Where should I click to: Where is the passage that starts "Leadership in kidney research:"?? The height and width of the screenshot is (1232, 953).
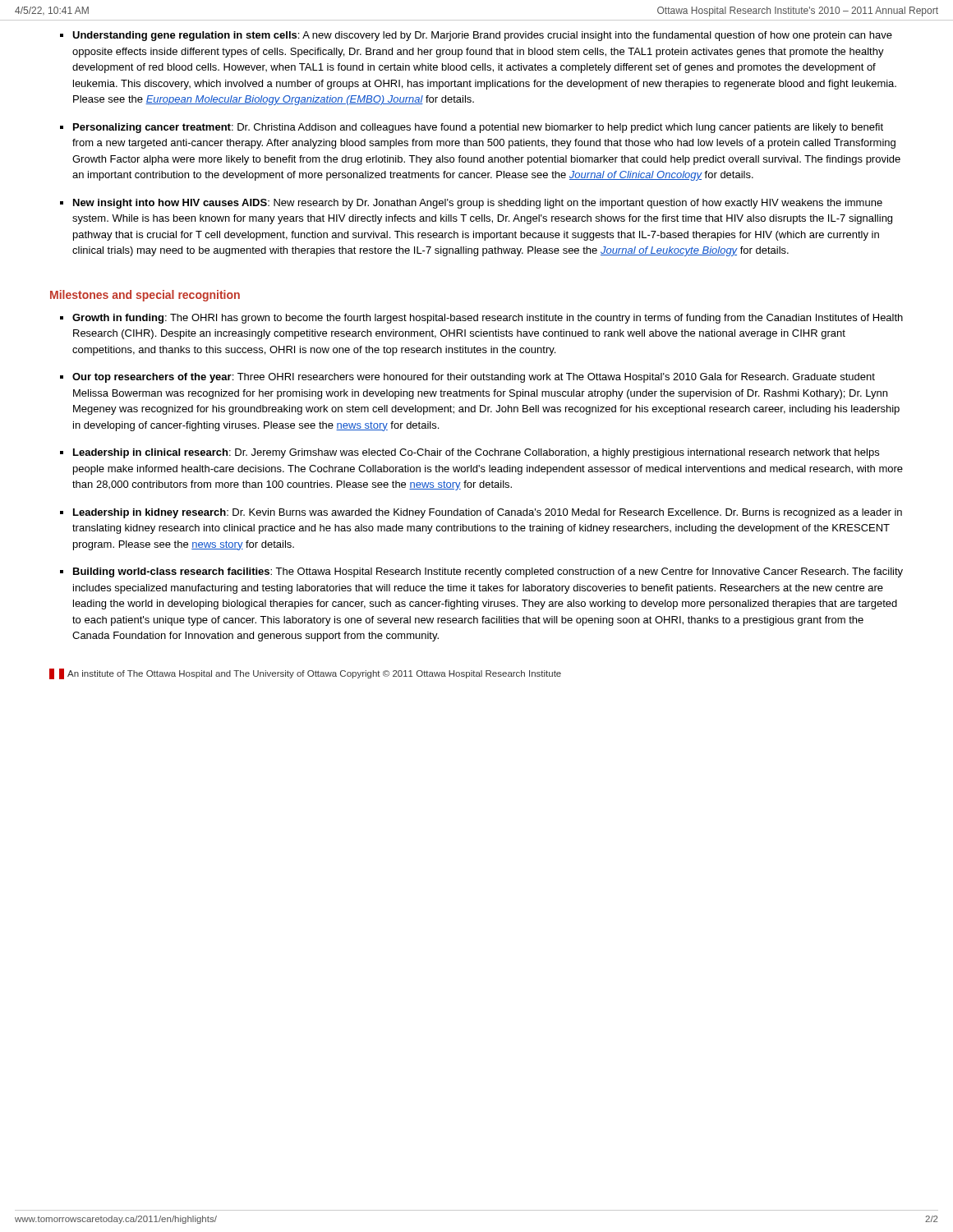[x=487, y=528]
